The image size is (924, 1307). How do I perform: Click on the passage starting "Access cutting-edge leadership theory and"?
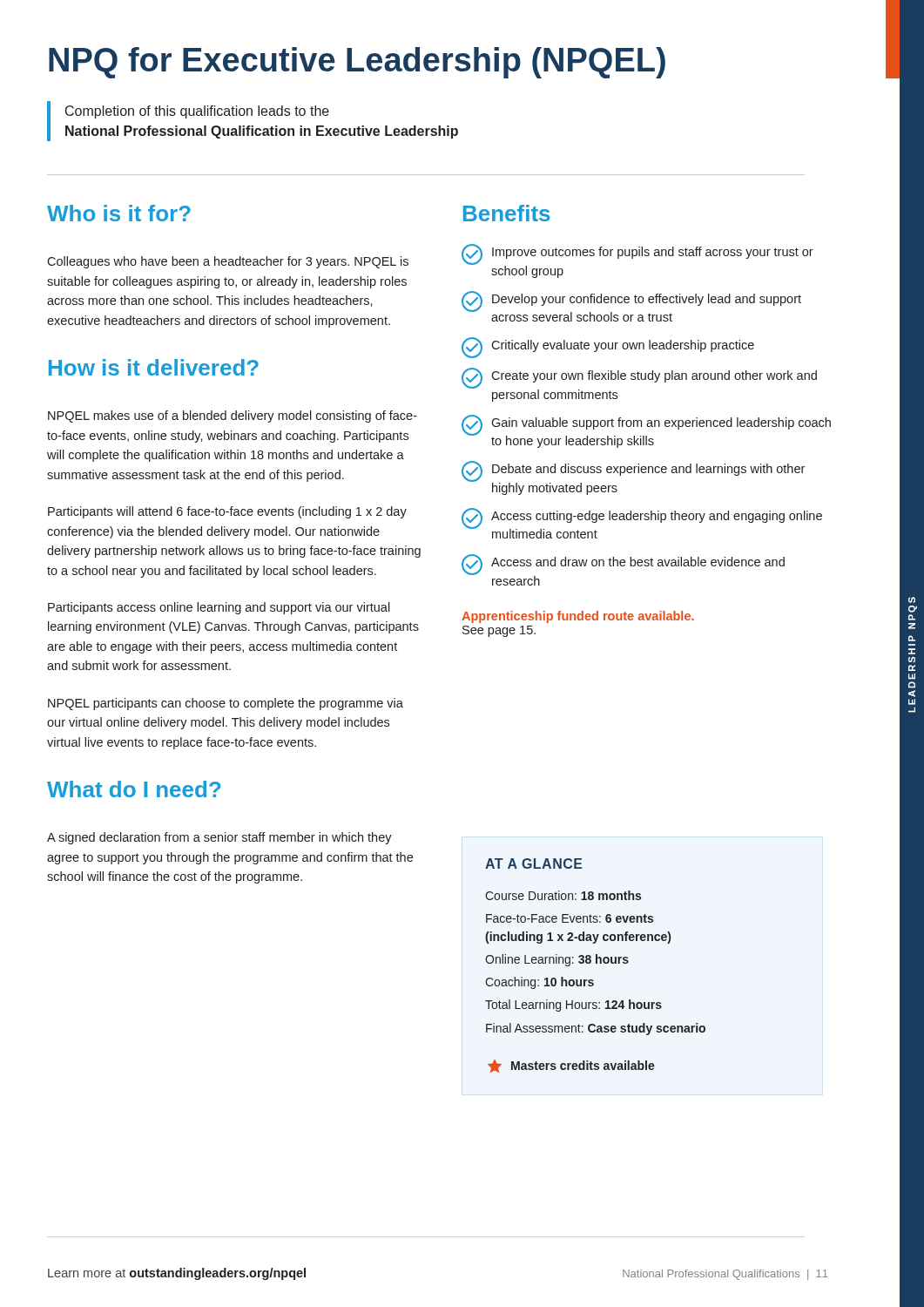[x=649, y=526]
